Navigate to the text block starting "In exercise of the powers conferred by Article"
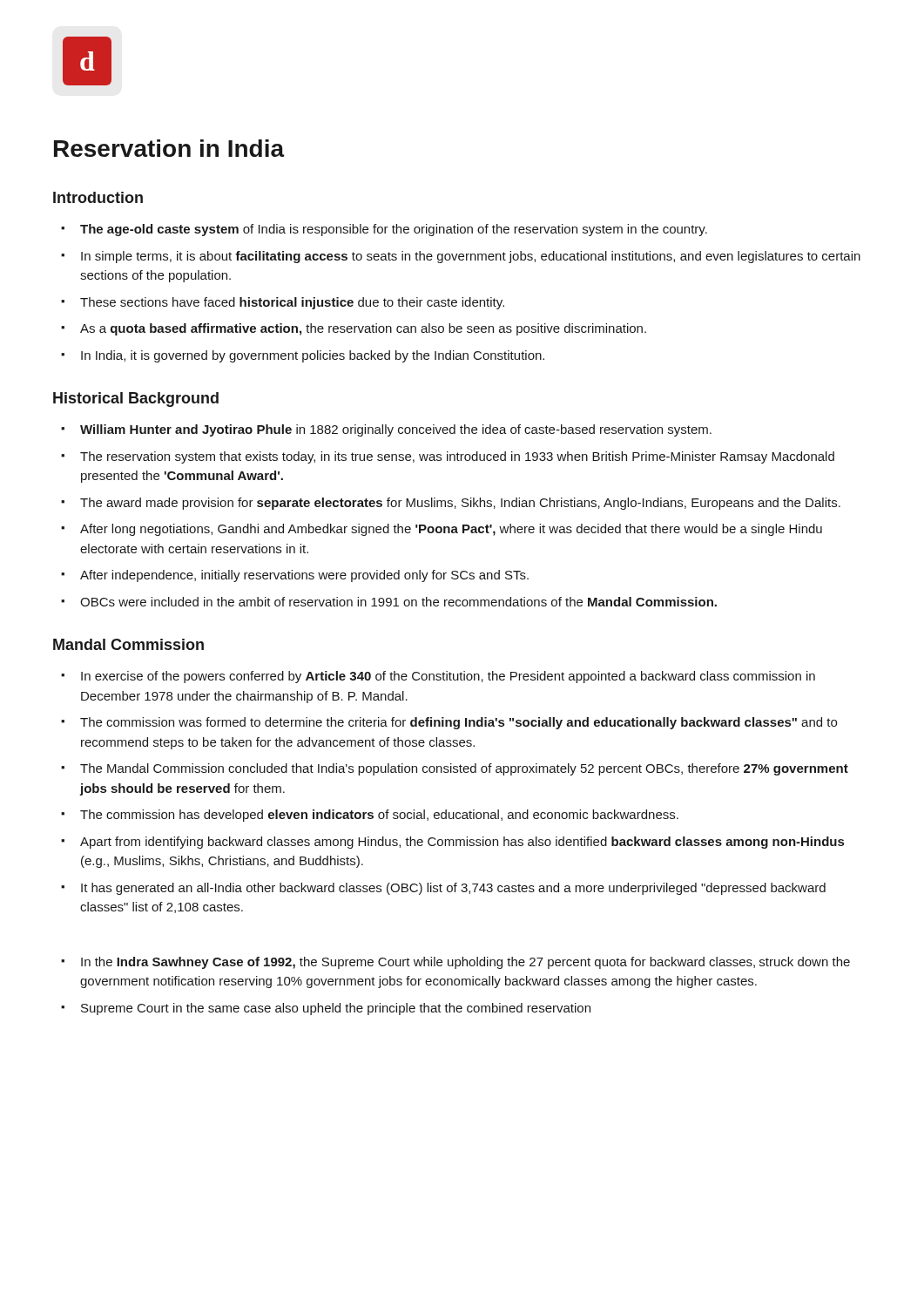Screen dimensions: 1307x924 448,686
